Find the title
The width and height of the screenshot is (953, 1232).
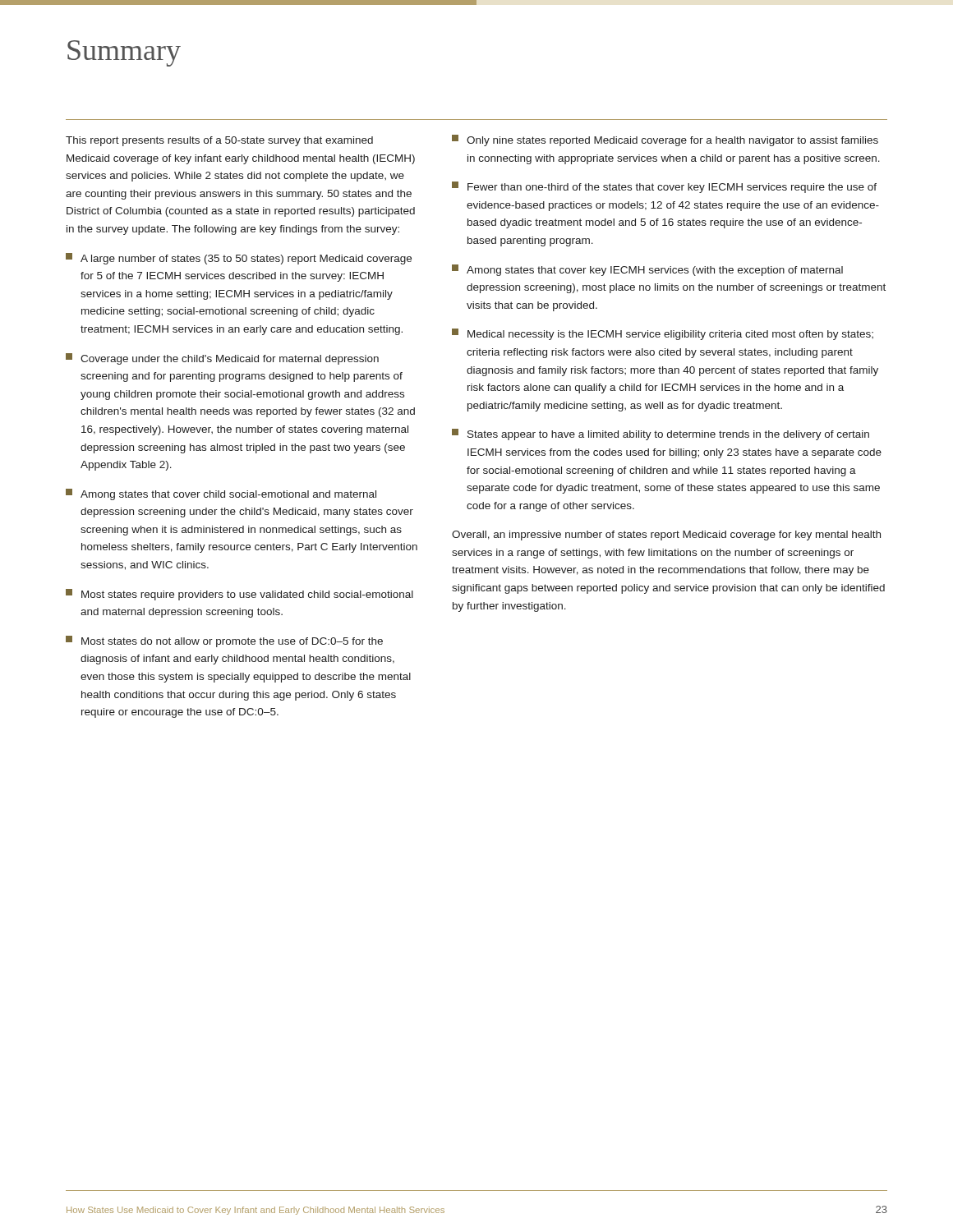(x=476, y=58)
